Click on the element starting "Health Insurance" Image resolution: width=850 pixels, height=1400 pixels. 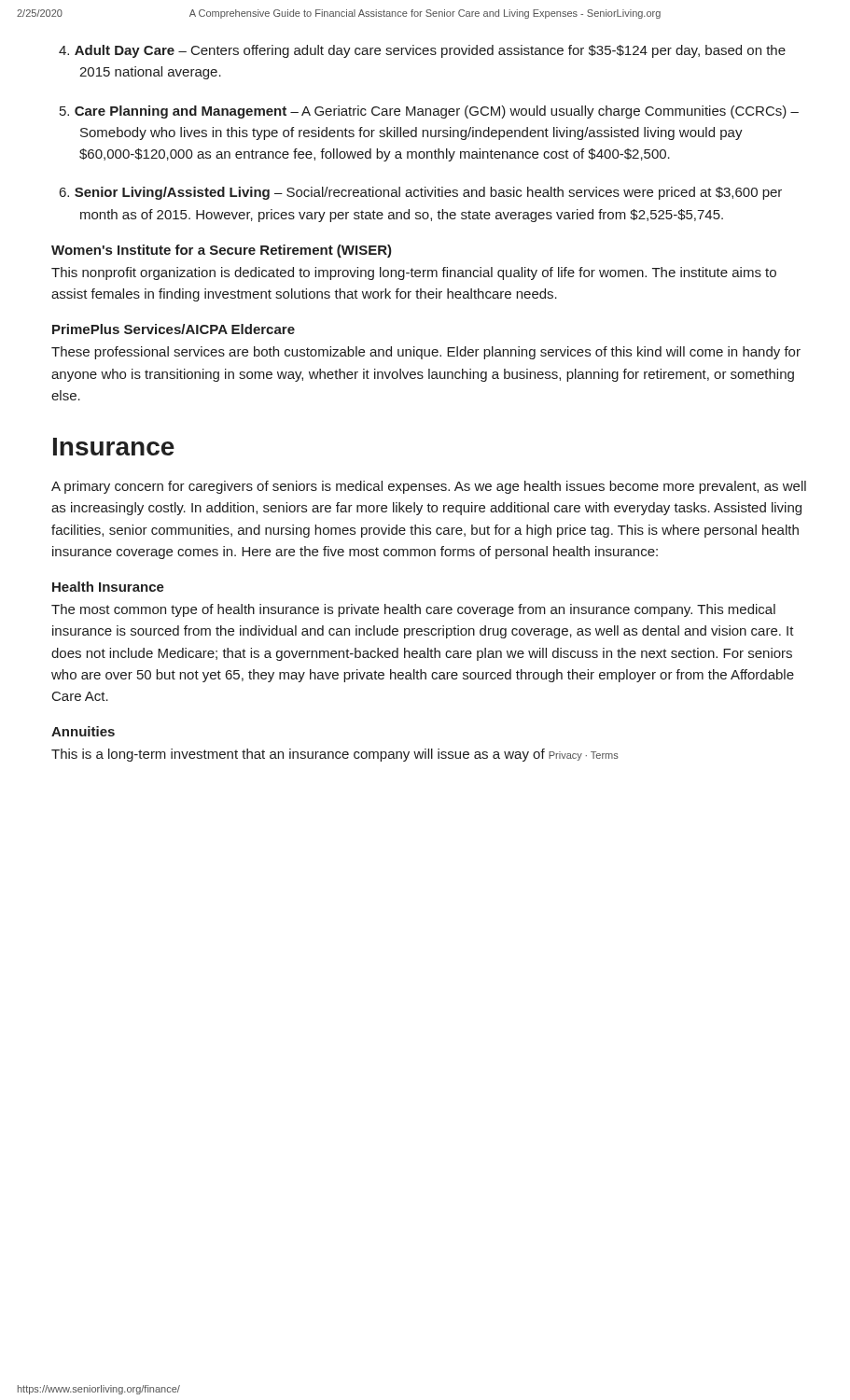(x=108, y=587)
